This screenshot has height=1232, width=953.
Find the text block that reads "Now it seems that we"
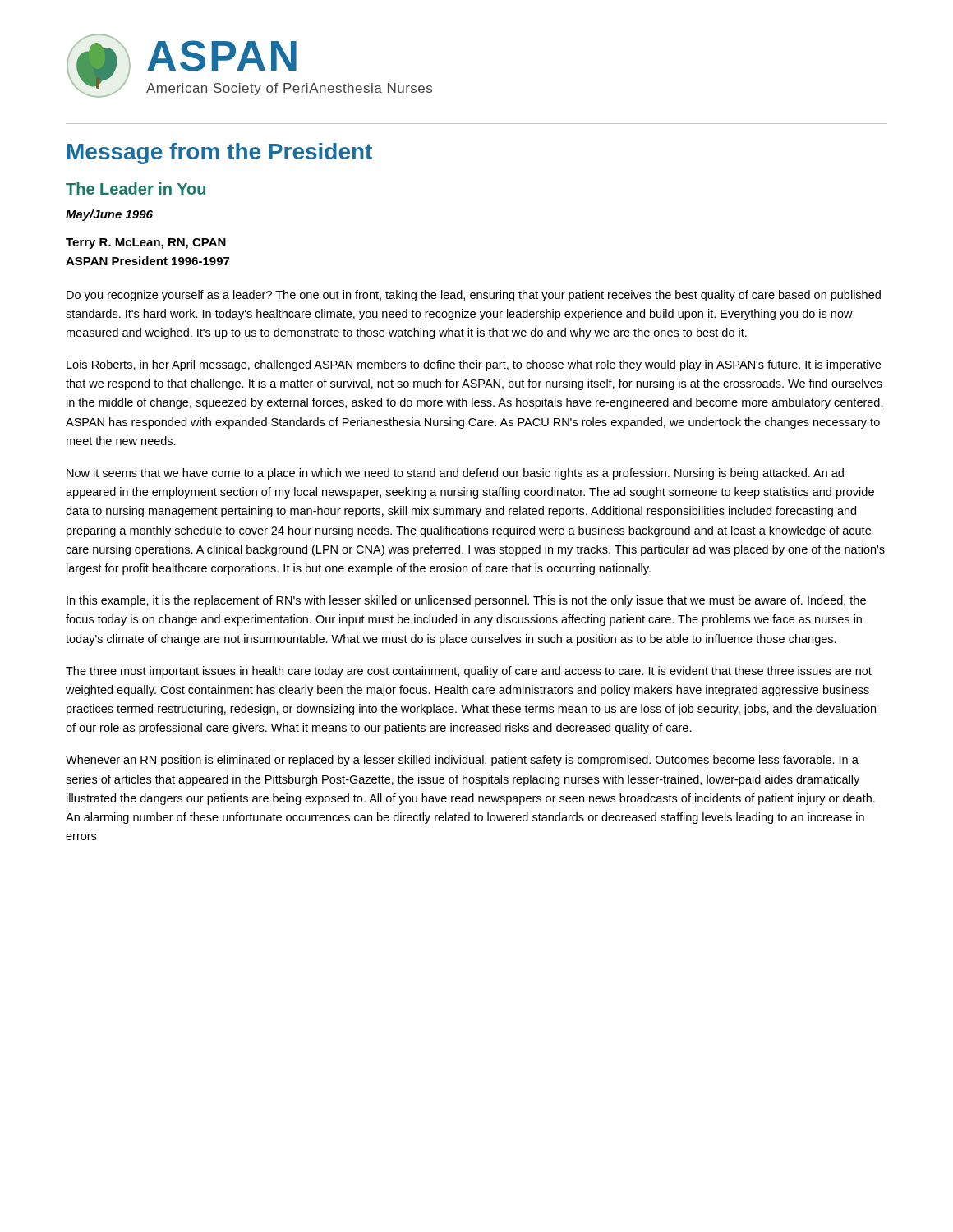pyautogui.click(x=475, y=521)
